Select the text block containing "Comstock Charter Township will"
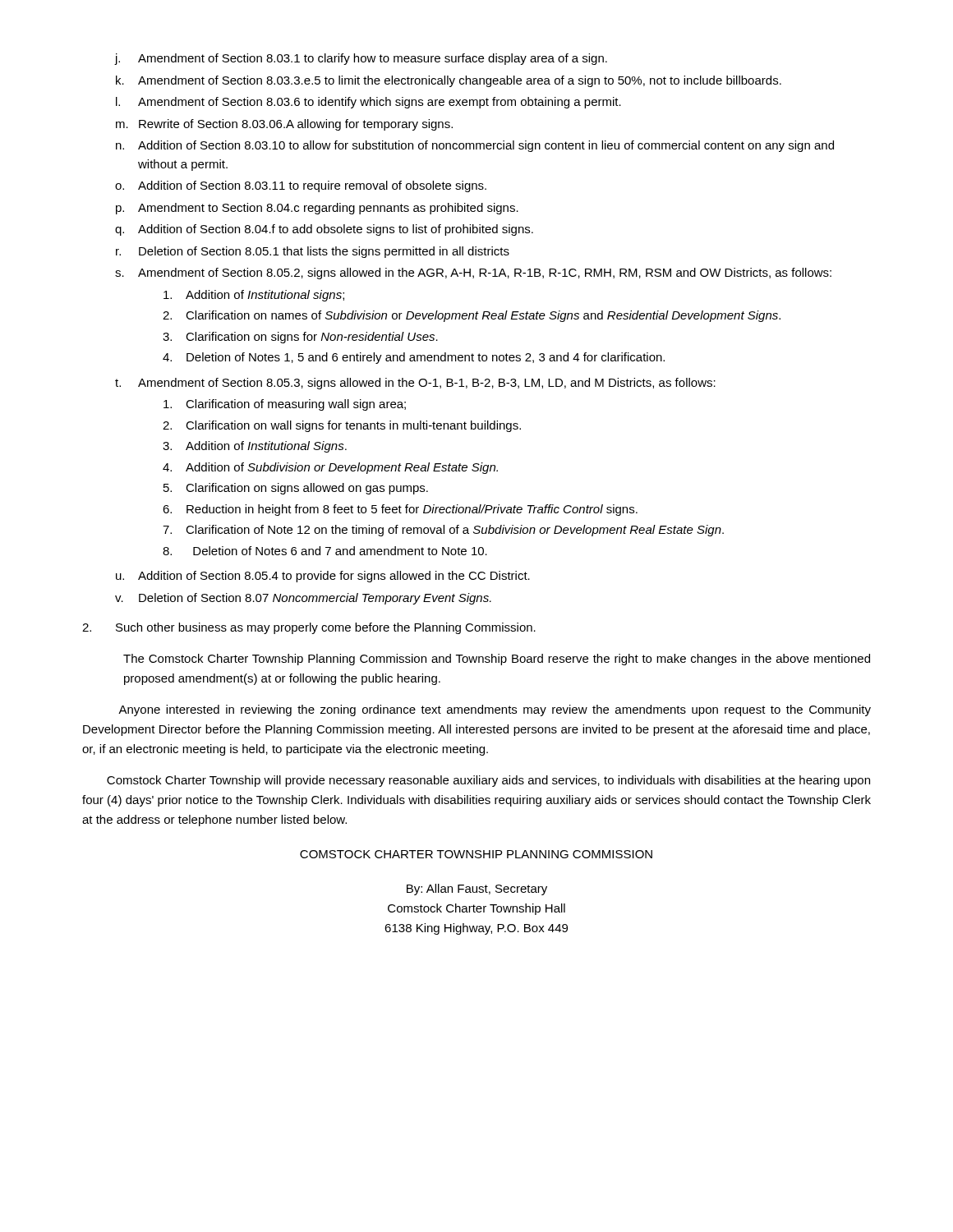Screen dimensions: 1232x953 [476, 800]
